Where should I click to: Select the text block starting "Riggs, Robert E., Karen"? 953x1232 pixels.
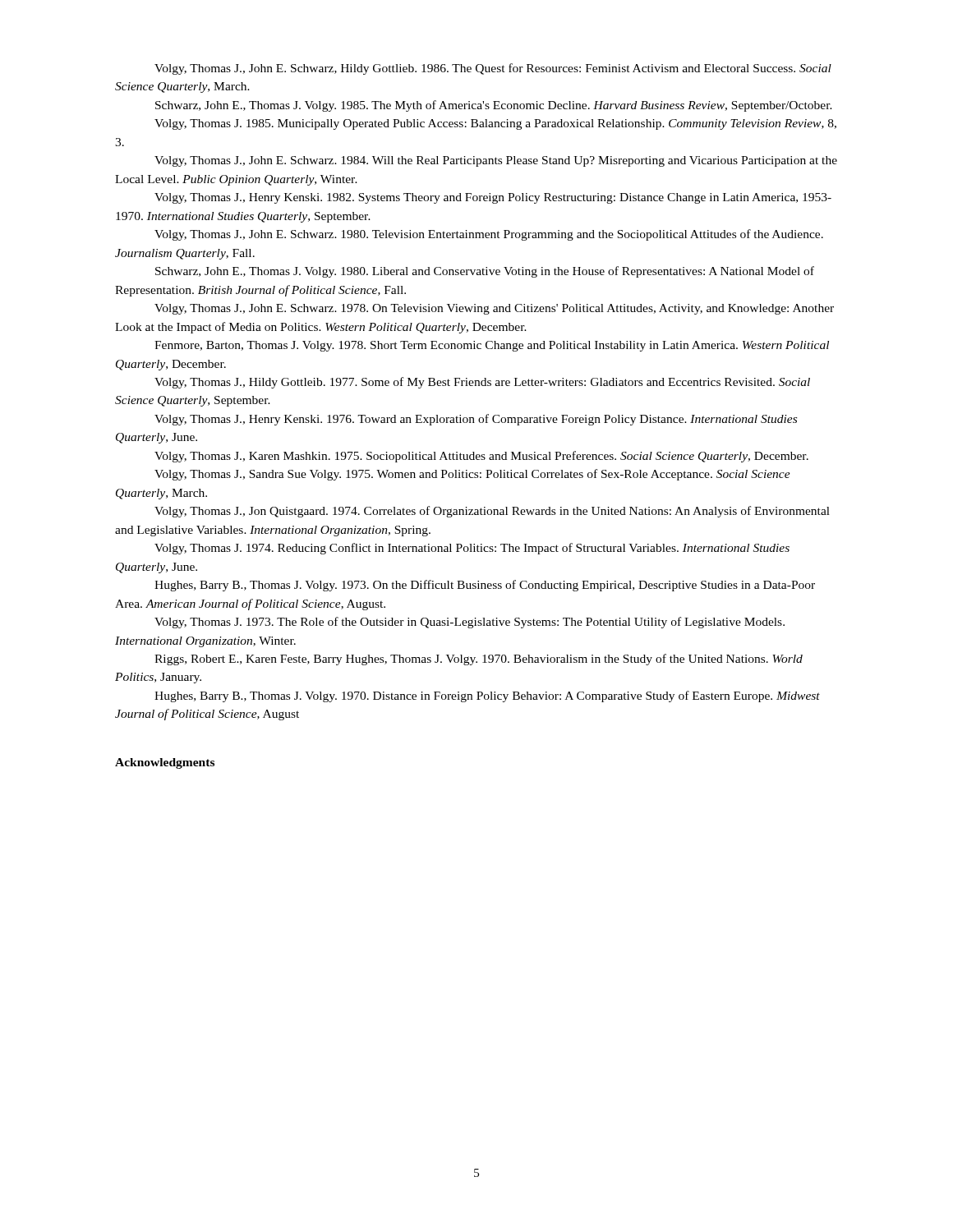[x=476, y=668]
